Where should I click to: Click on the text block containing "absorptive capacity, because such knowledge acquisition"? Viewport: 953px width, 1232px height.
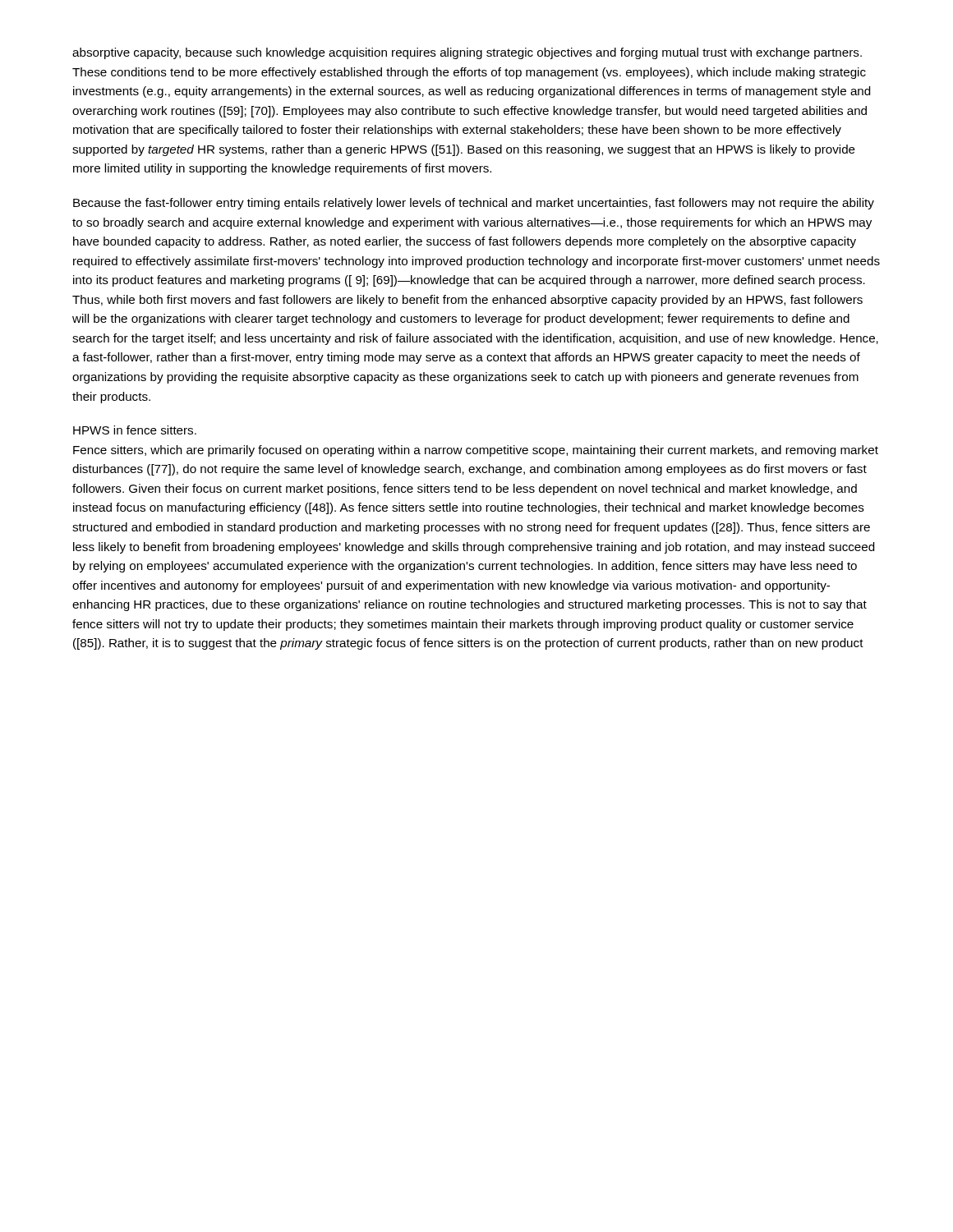(x=472, y=110)
